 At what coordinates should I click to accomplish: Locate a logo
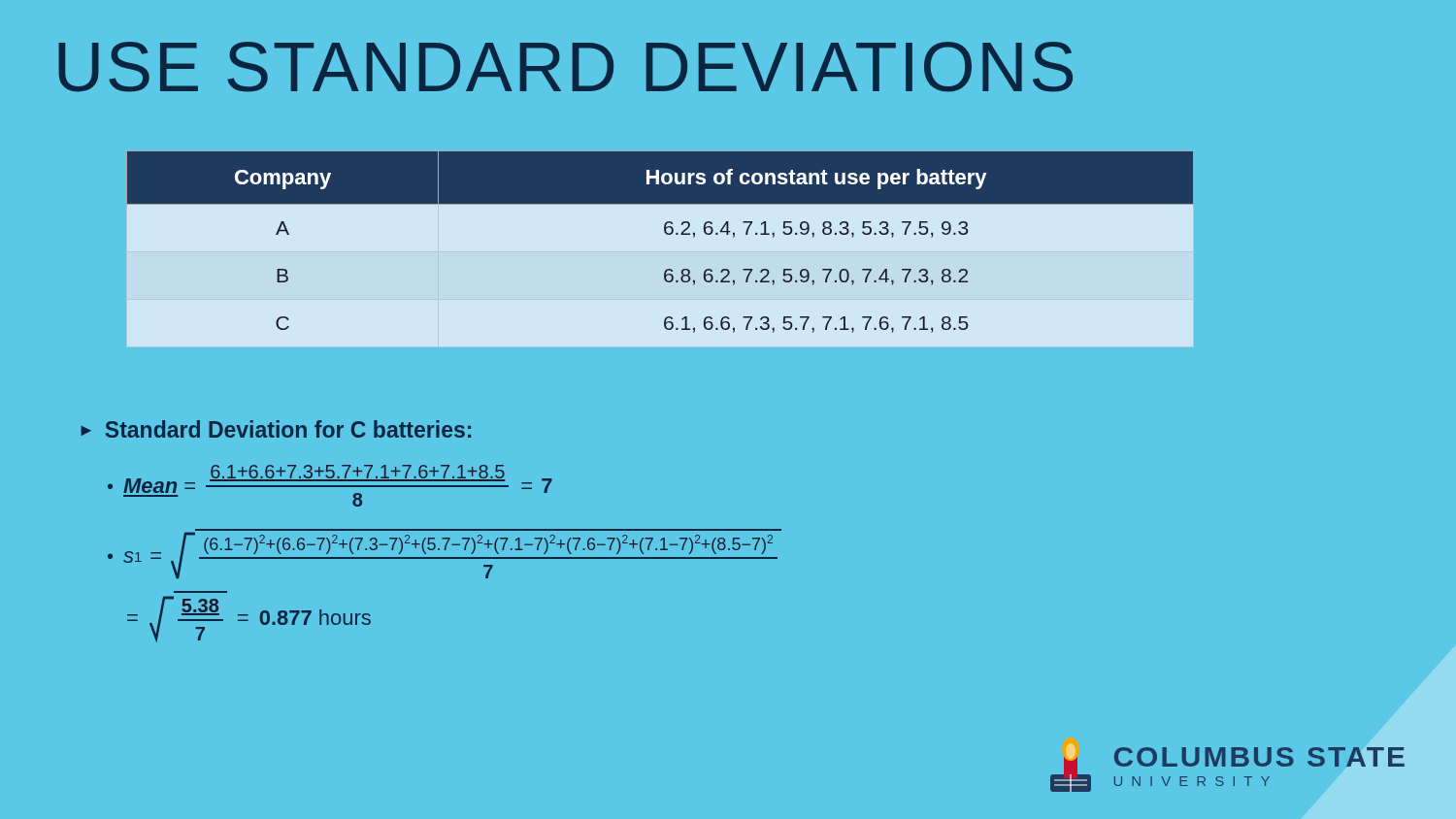click(x=1225, y=765)
